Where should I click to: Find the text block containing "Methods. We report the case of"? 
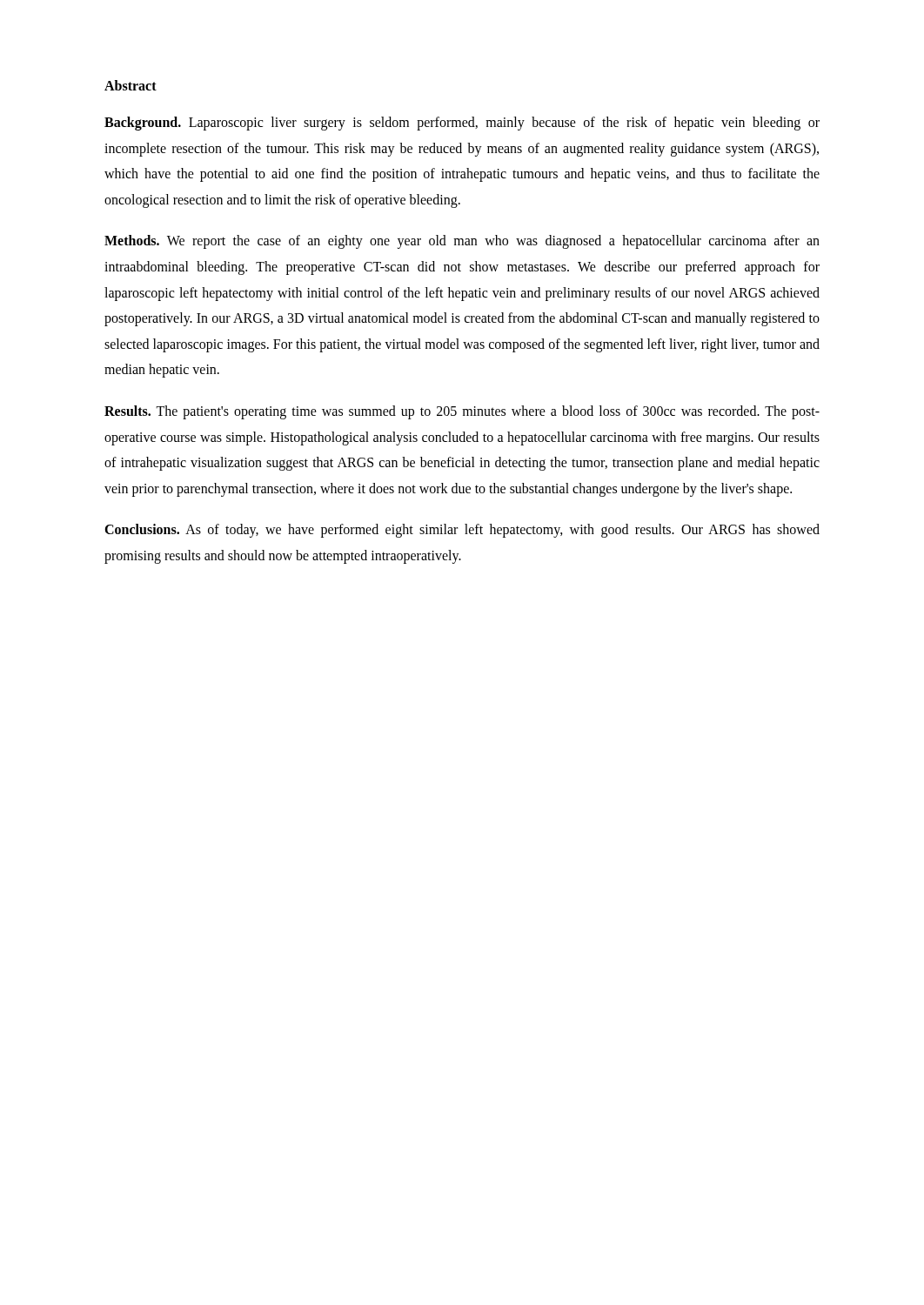[x=462, y=305]
